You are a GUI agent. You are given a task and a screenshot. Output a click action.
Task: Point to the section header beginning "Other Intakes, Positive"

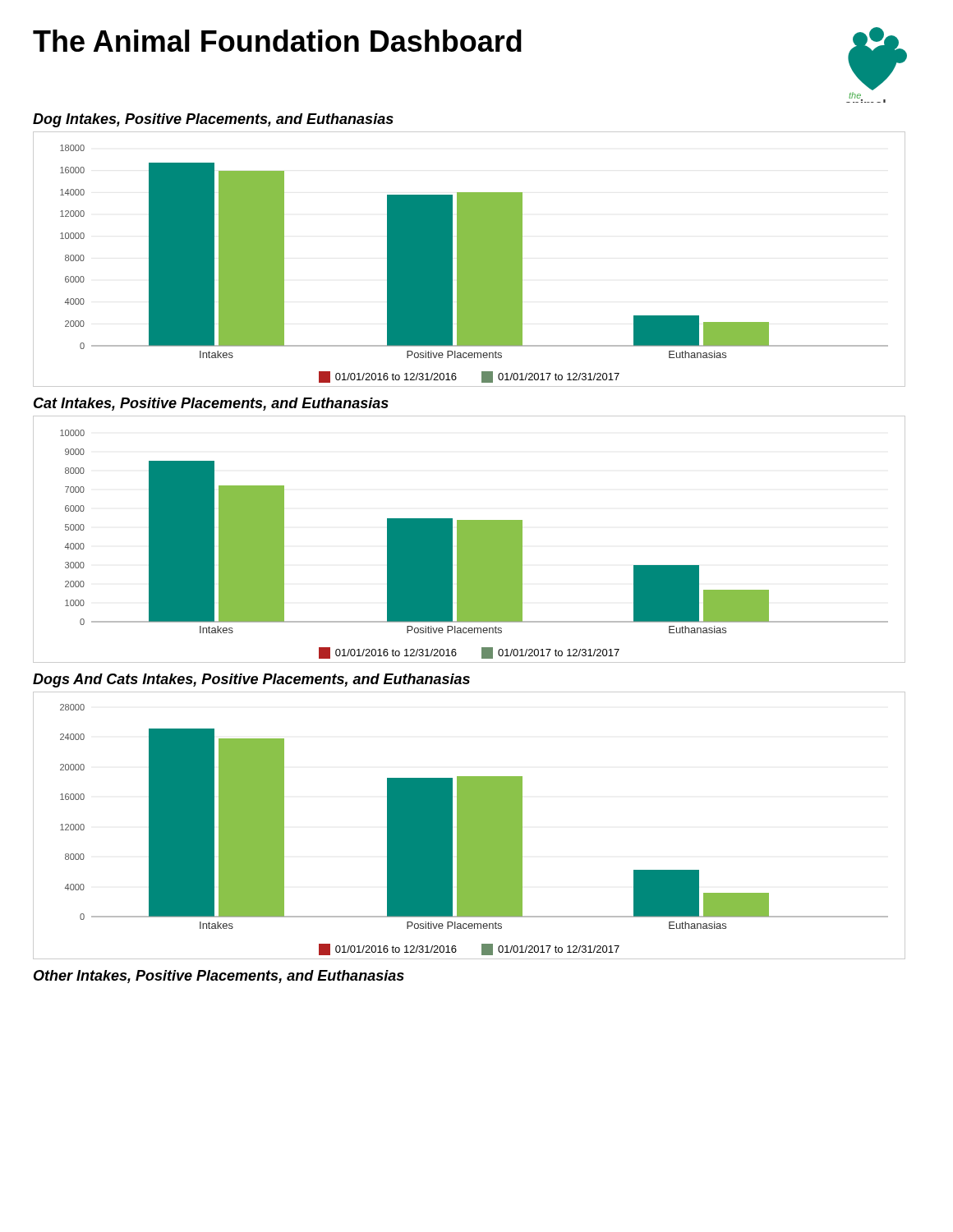(x=219, y=976)
